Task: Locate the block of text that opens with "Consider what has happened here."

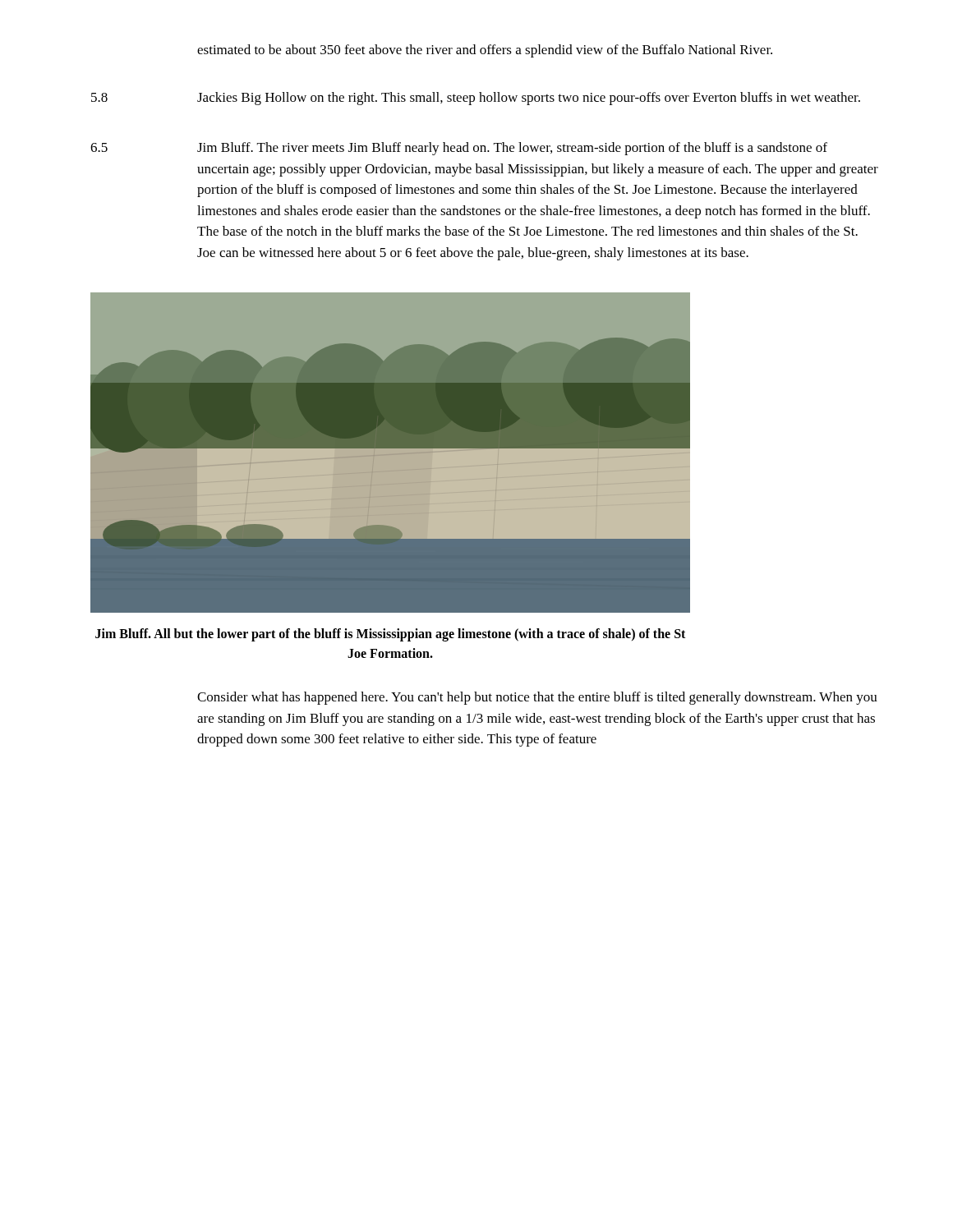Action: coord(537,718)
